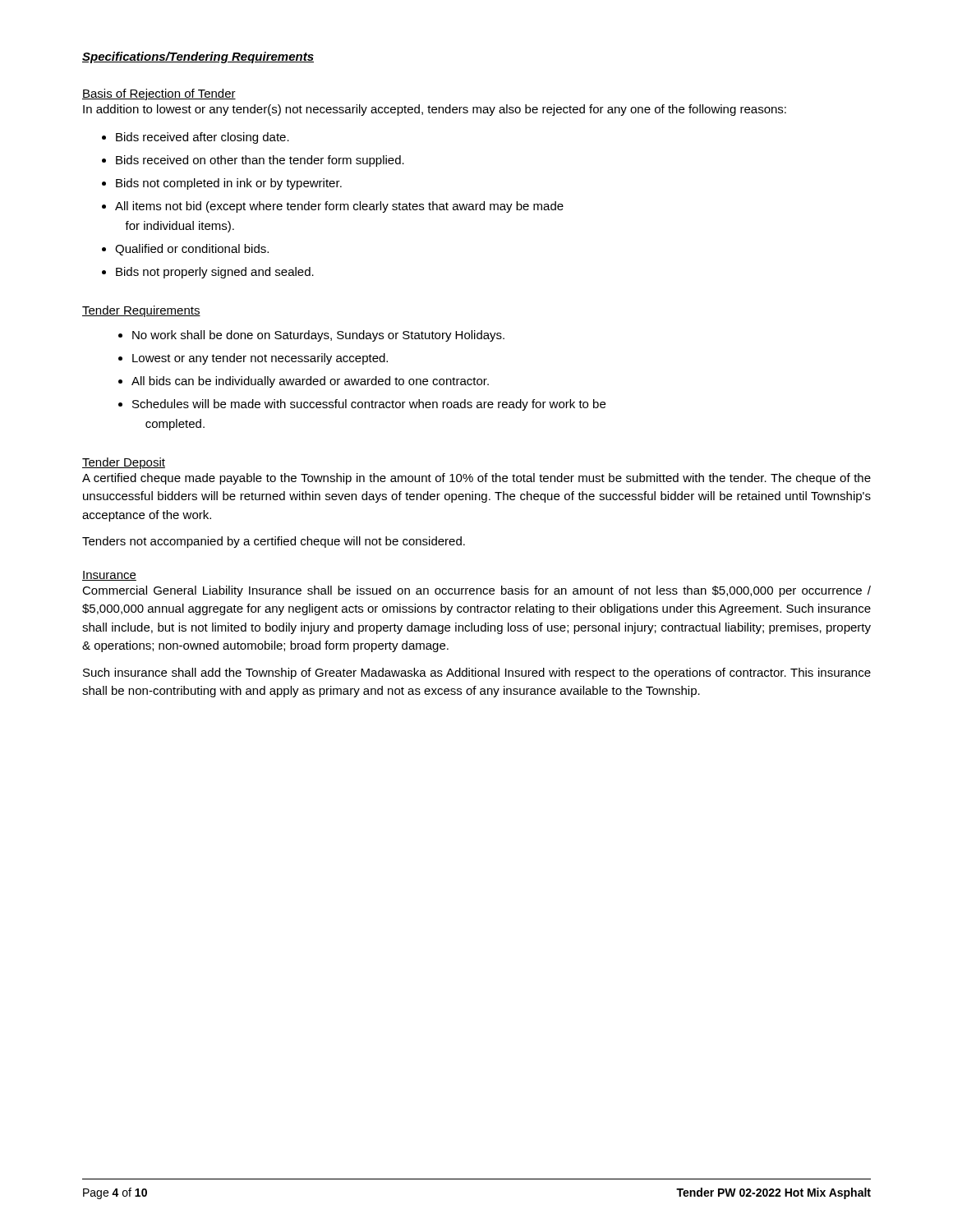Locate the block of text that opens with "Tenders not accompanied"
953x1232 pixels.
tap(274, 541)
